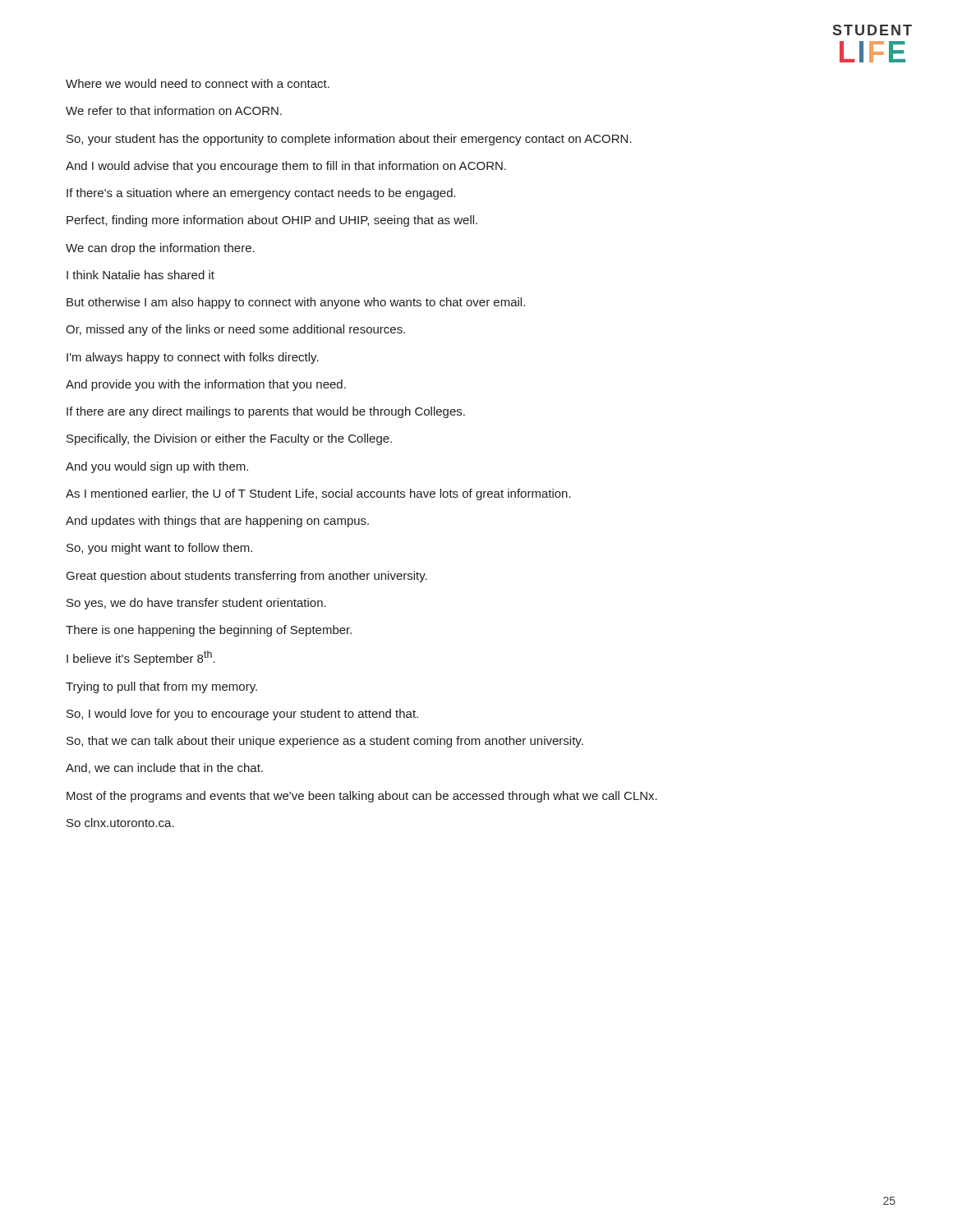Find the text block that says "As I mentioned earlier, the"
The width and height of the screenshot is (953, 1232).
[319, 493]
